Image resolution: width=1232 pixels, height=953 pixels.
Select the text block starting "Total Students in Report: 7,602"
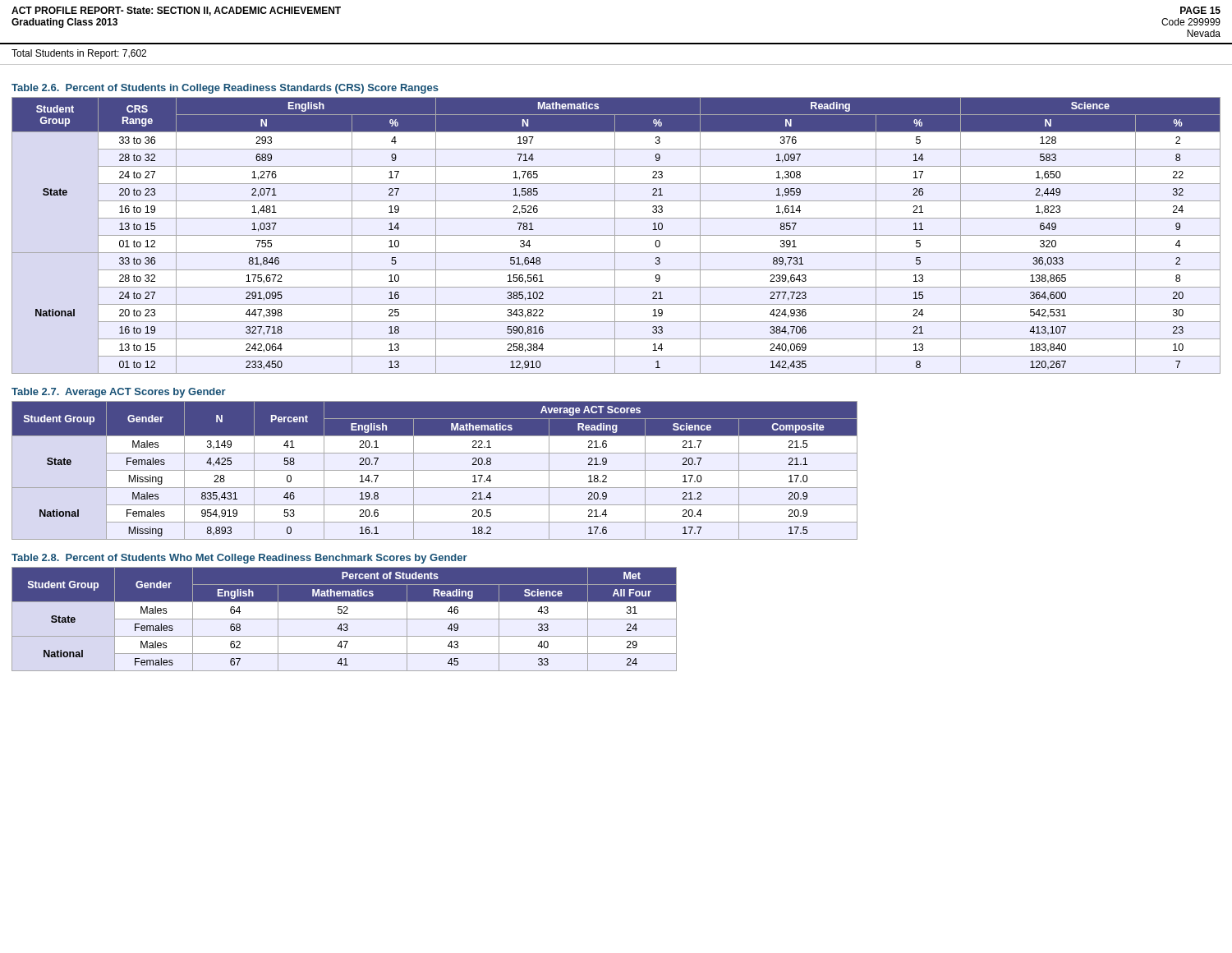pyautogui.click(x=79, y=53)
